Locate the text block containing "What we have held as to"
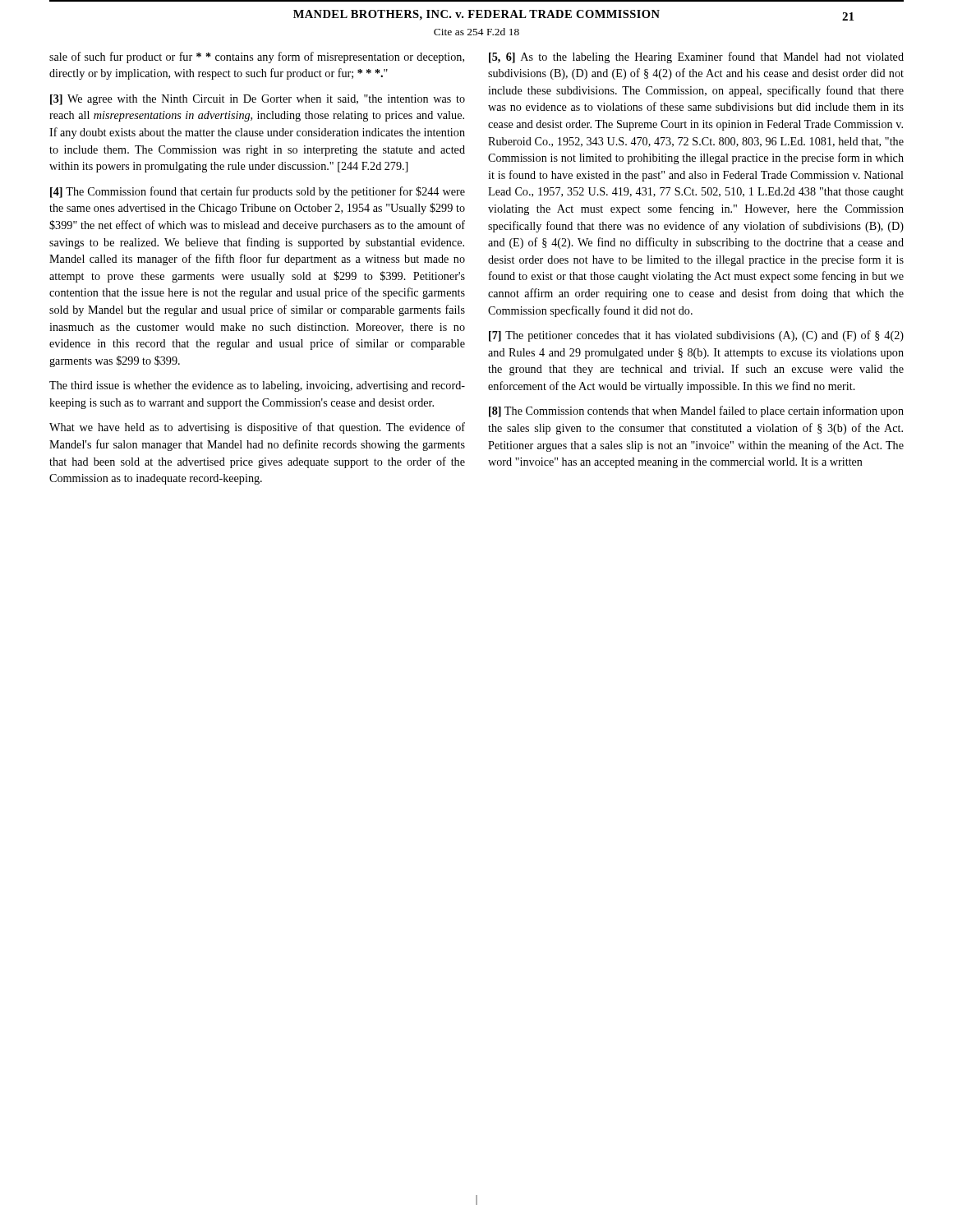Screen dimensions: 1232x953 coord(257,453)
